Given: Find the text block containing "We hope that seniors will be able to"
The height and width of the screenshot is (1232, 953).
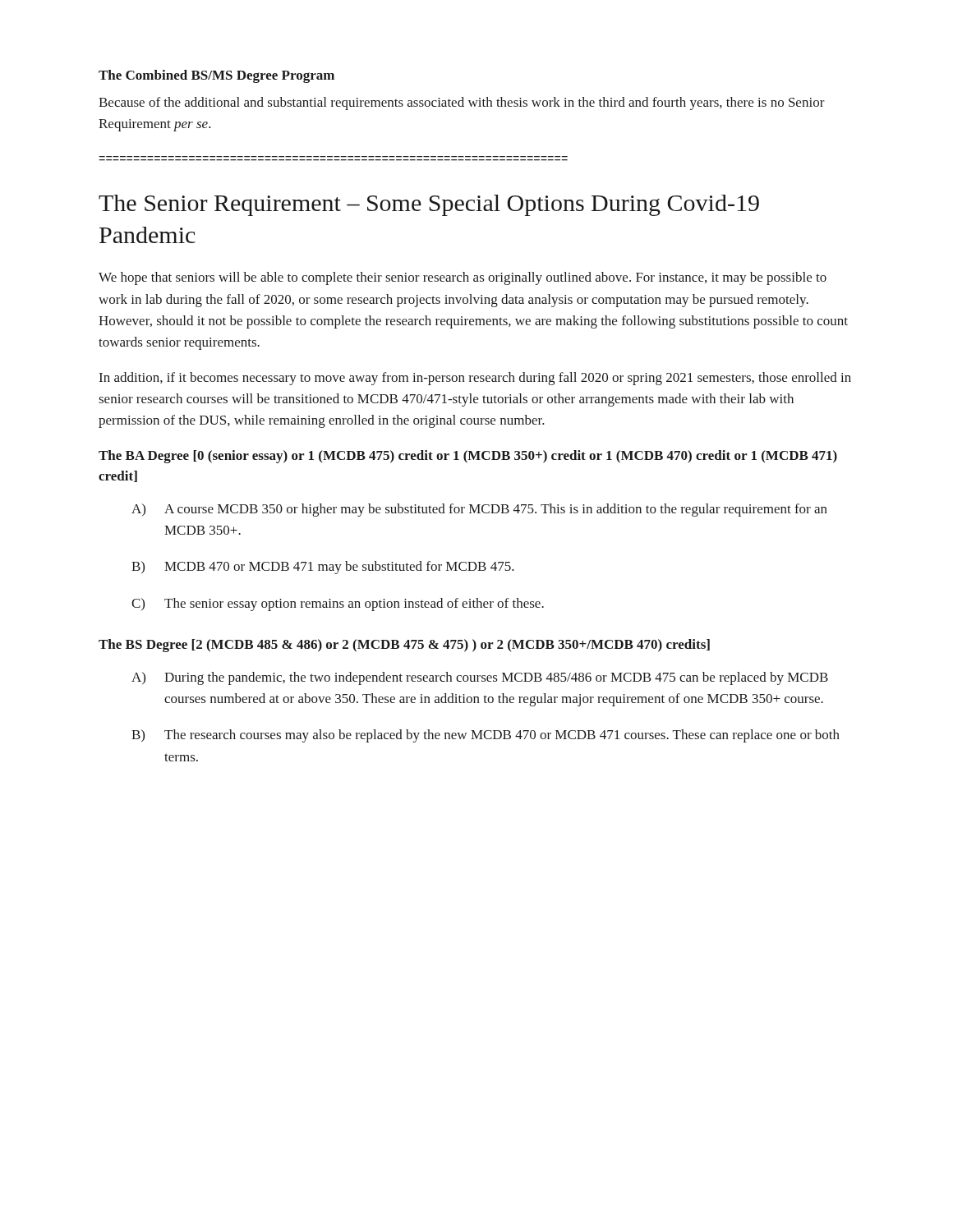Looking at the screenshot, I should [473, 310].
